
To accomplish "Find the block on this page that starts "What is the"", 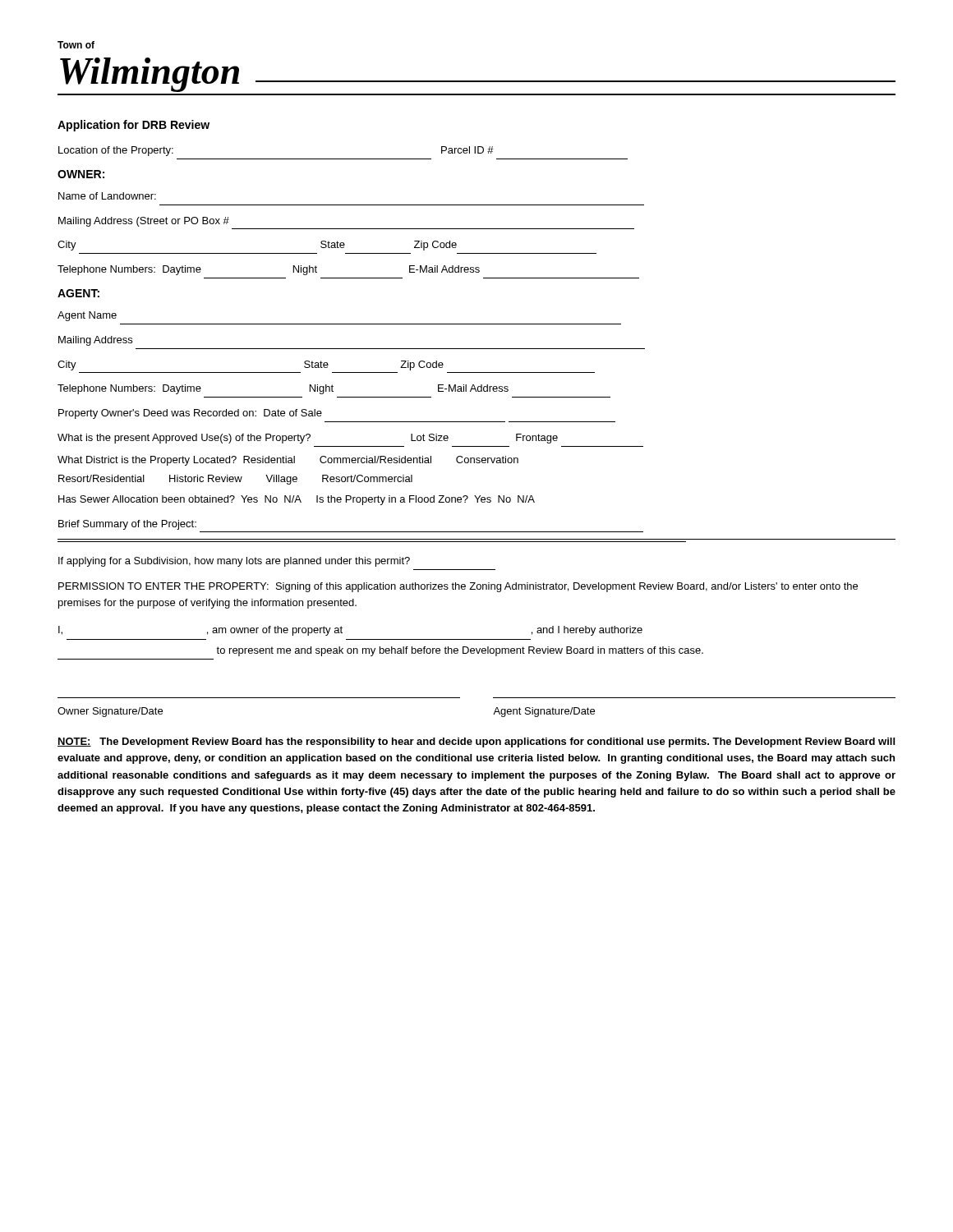I will pos(350,438).
